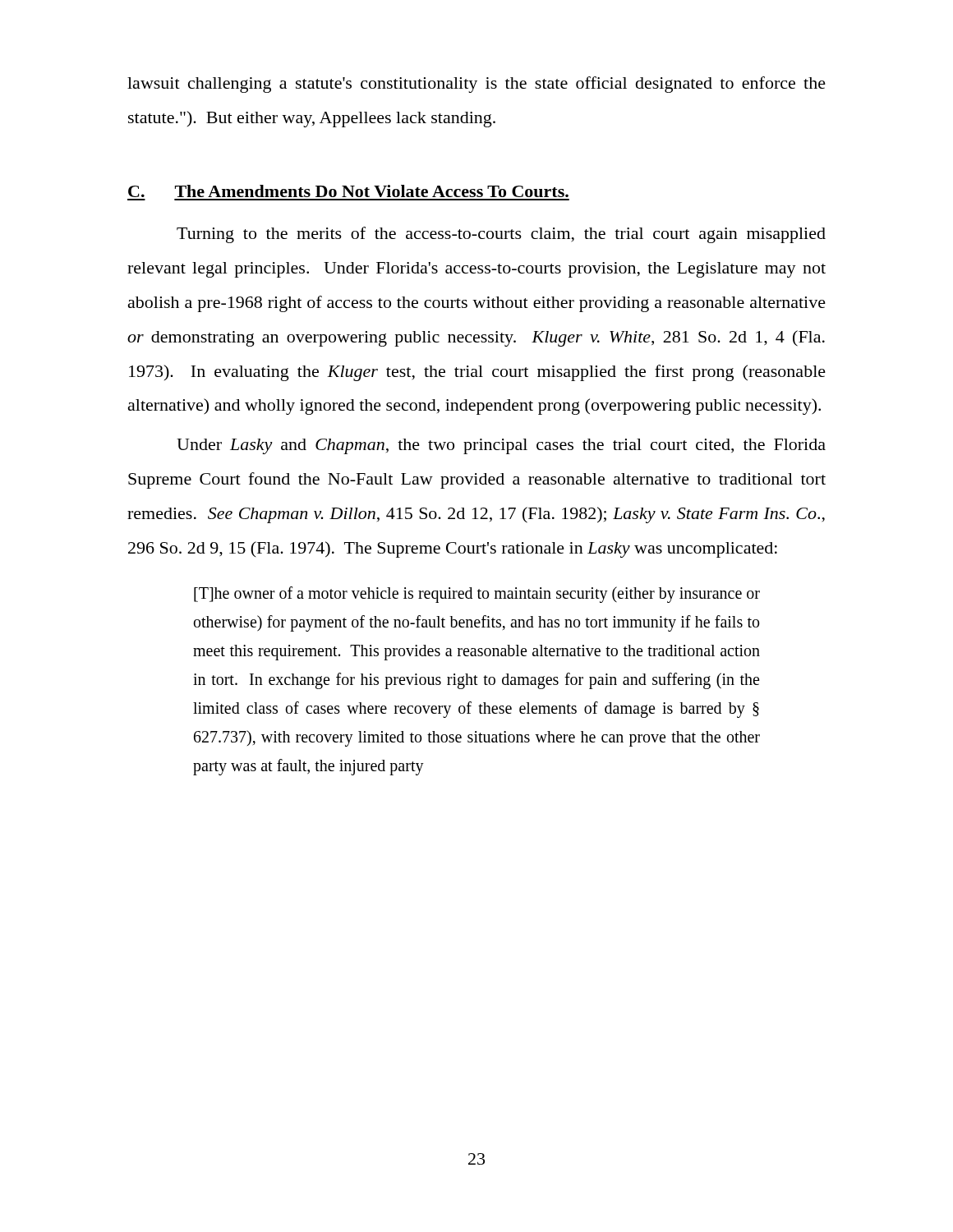The width and height of the screenshot is (953, 1232).
Task: Select the text starting "Turning to the merits"
Action: click(476, 319)
